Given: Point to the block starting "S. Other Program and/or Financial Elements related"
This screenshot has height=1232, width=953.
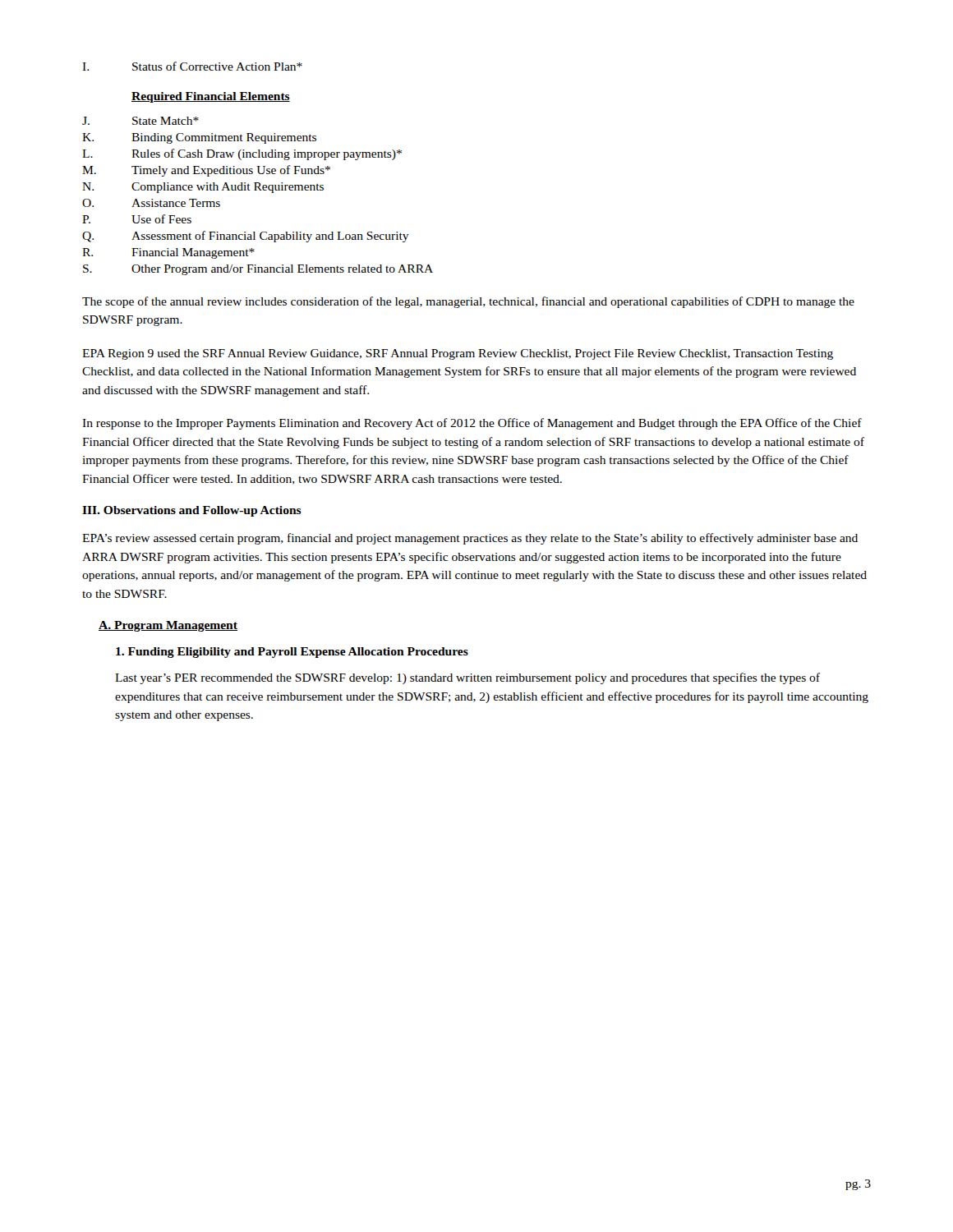Looking at the screenshot, I should 258,270.
